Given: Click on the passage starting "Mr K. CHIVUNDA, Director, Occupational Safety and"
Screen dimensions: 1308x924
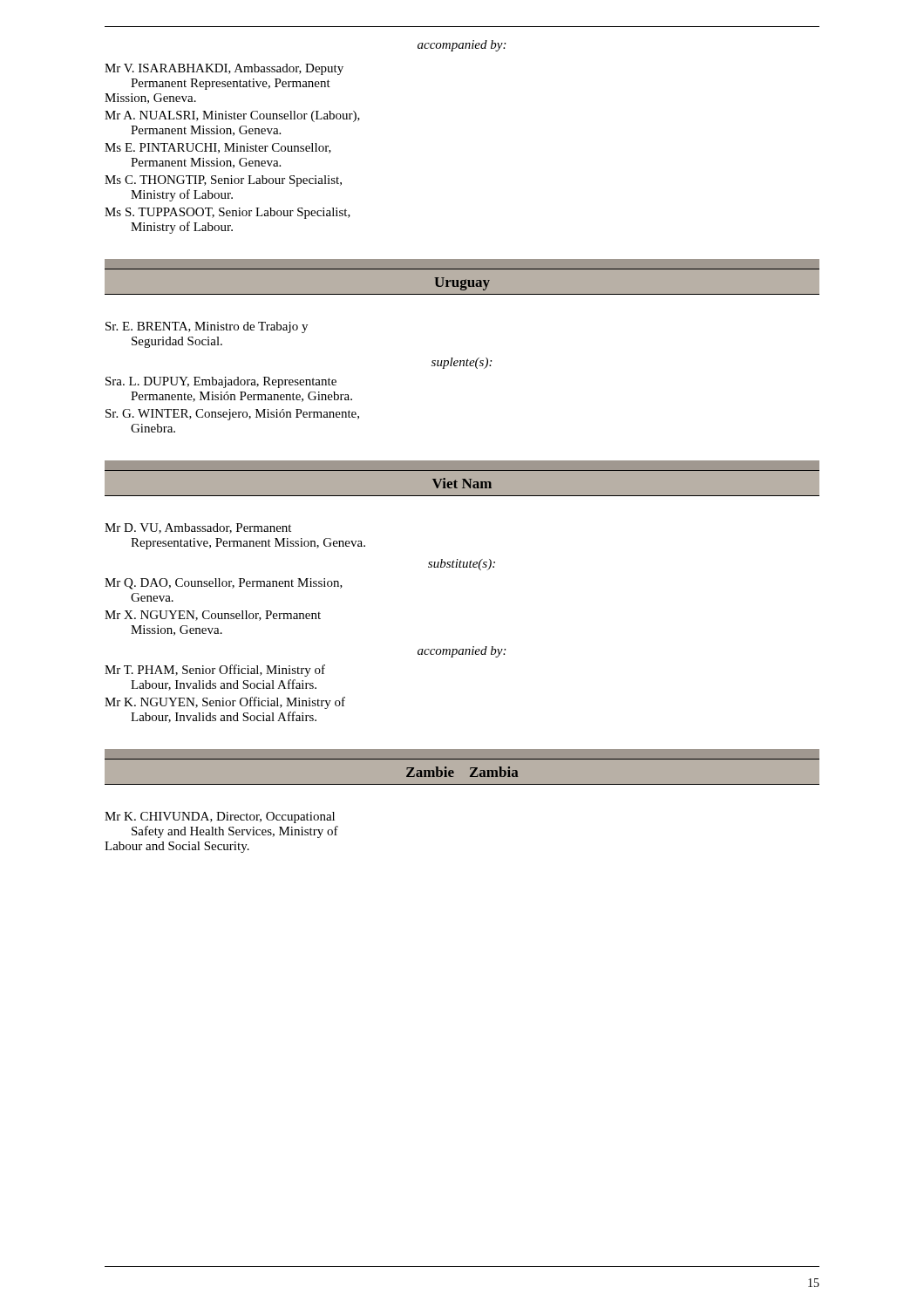Looking at the screenshot, I should (x=221, y=831).
